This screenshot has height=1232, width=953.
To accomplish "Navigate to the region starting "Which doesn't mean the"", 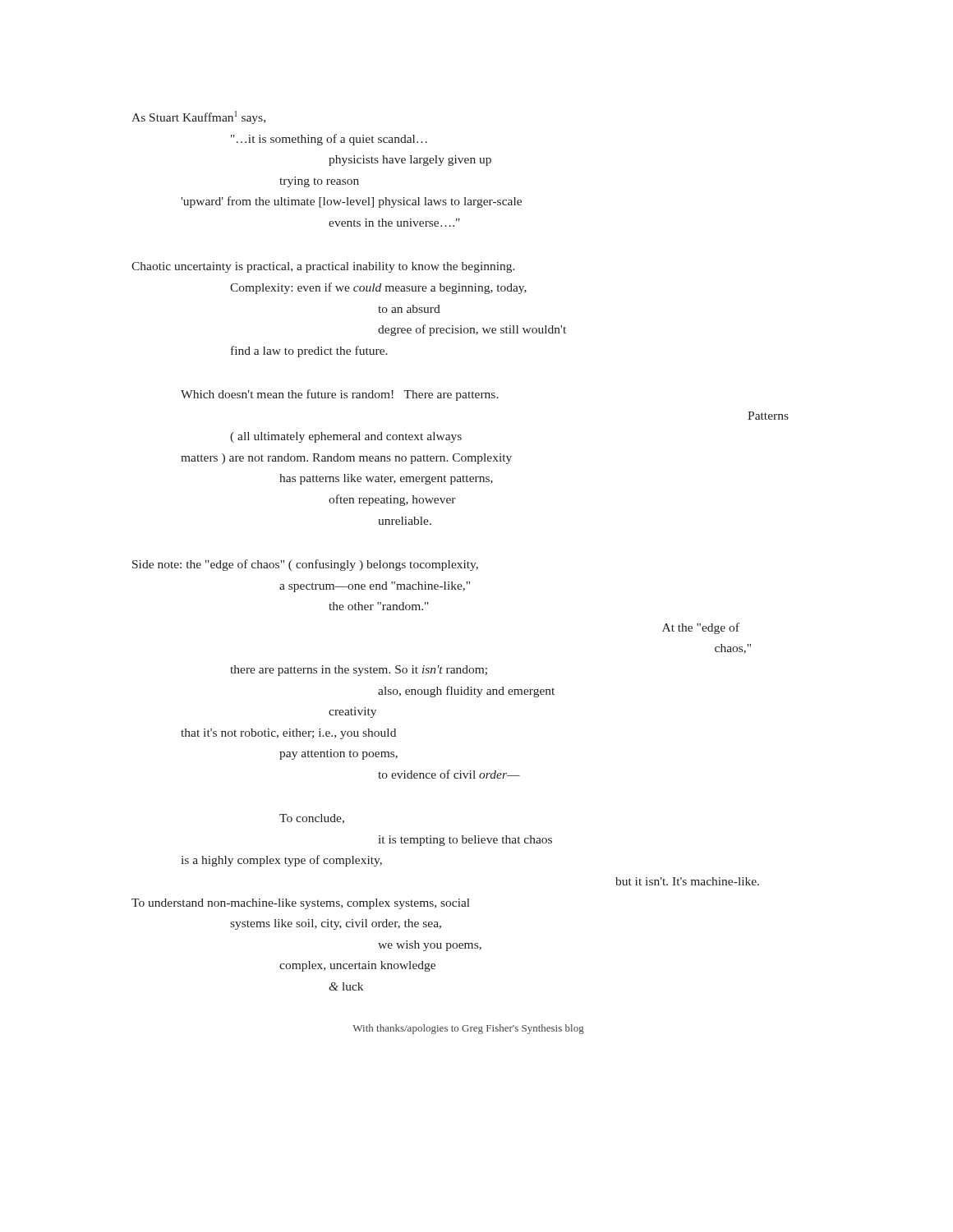I will (468, 457).
